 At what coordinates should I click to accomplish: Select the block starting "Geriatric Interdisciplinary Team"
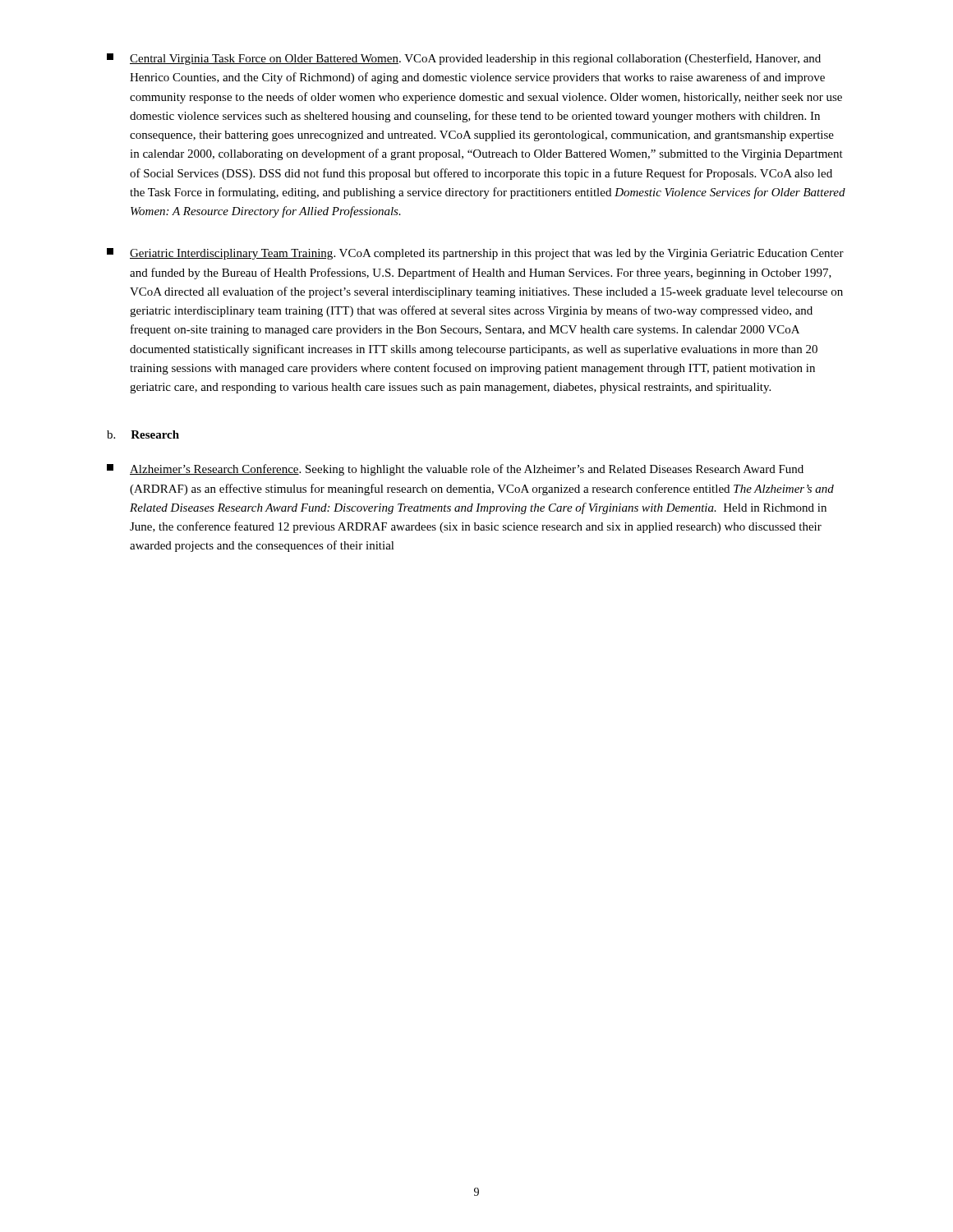point(476,321)
